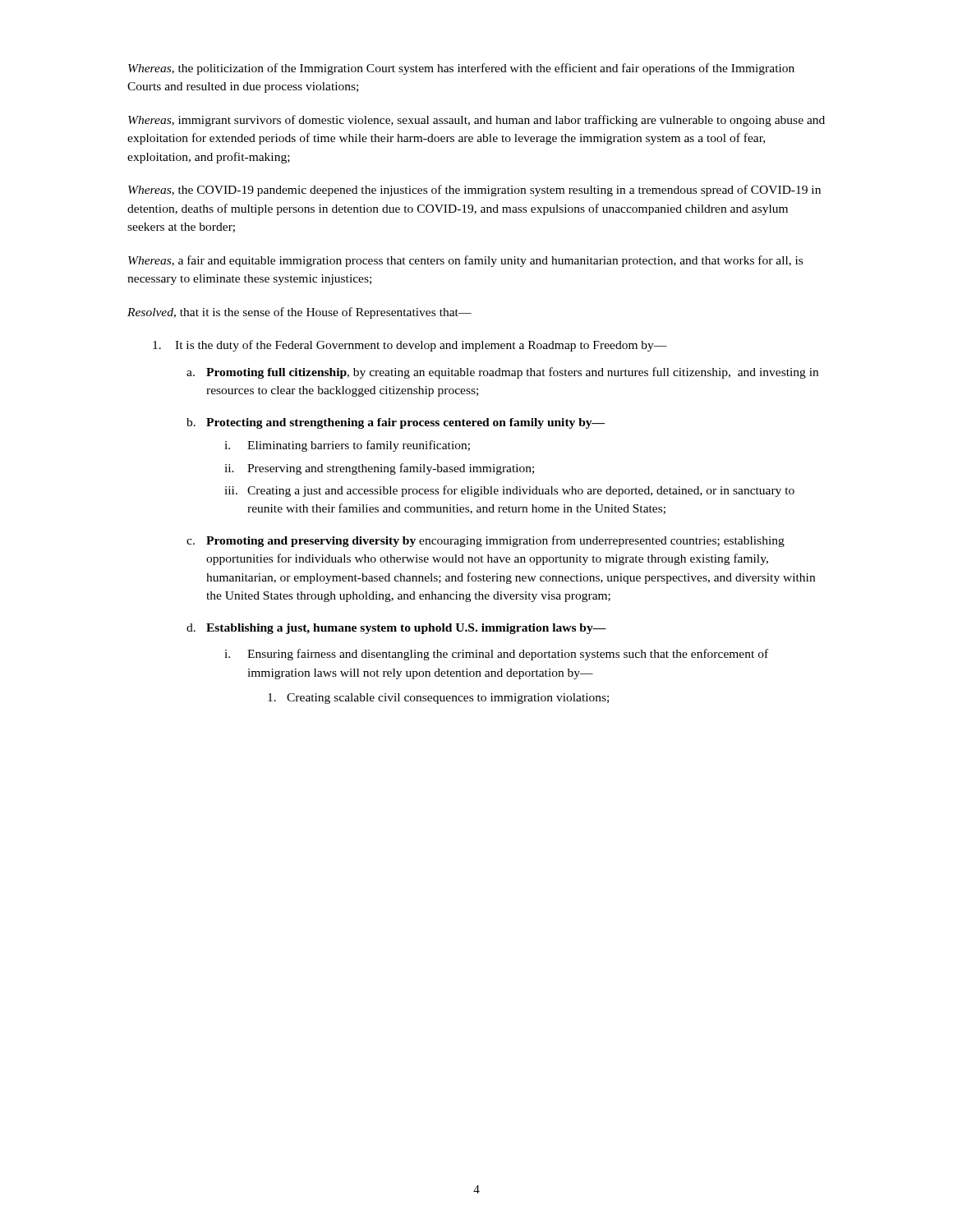The height and width of the screenshot is (1232, 953).
Task: Select the list item containing "It is the duty of"
Action: 409,345
